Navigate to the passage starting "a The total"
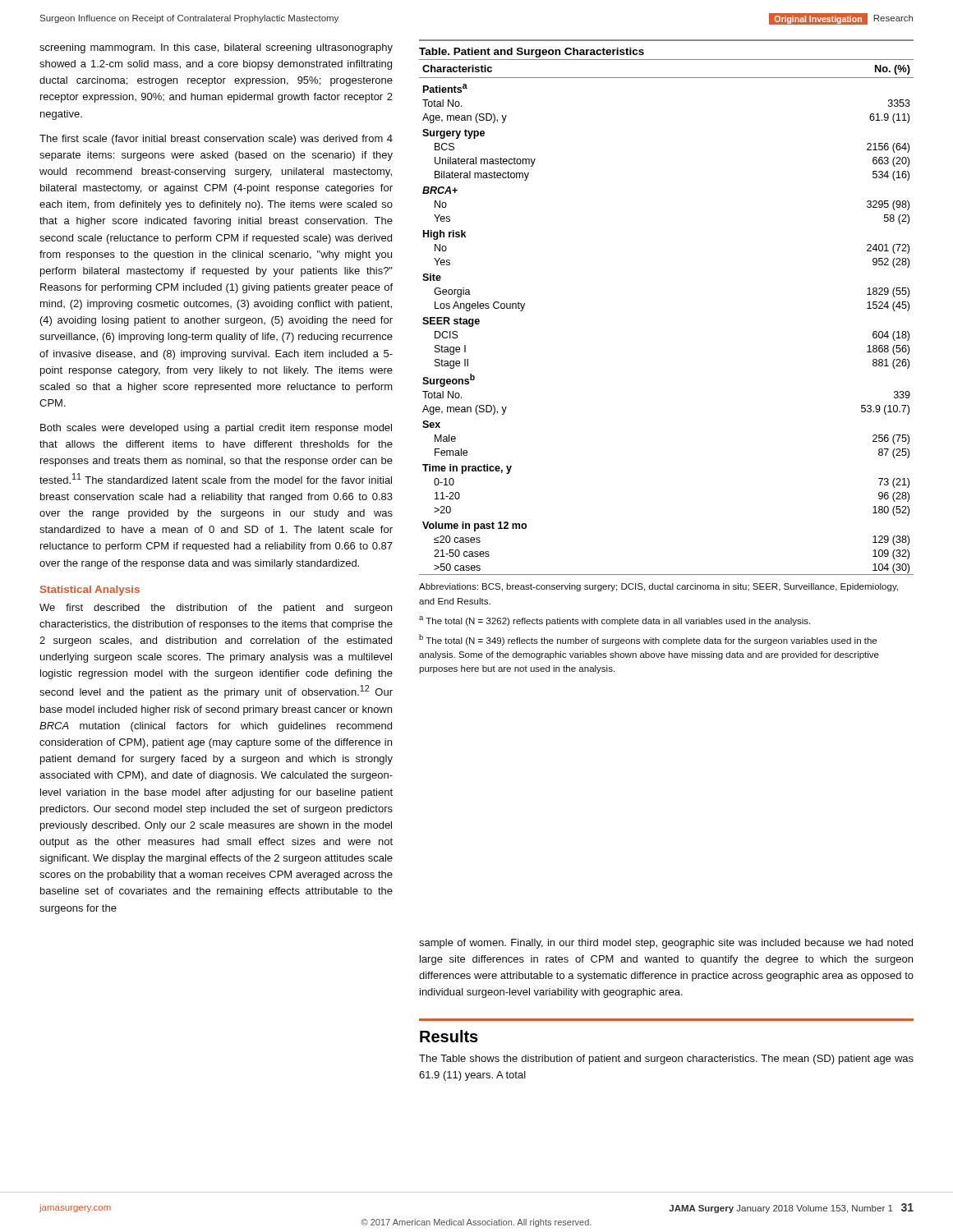Viewport: 953px width, 1232px height. [615, 619]
